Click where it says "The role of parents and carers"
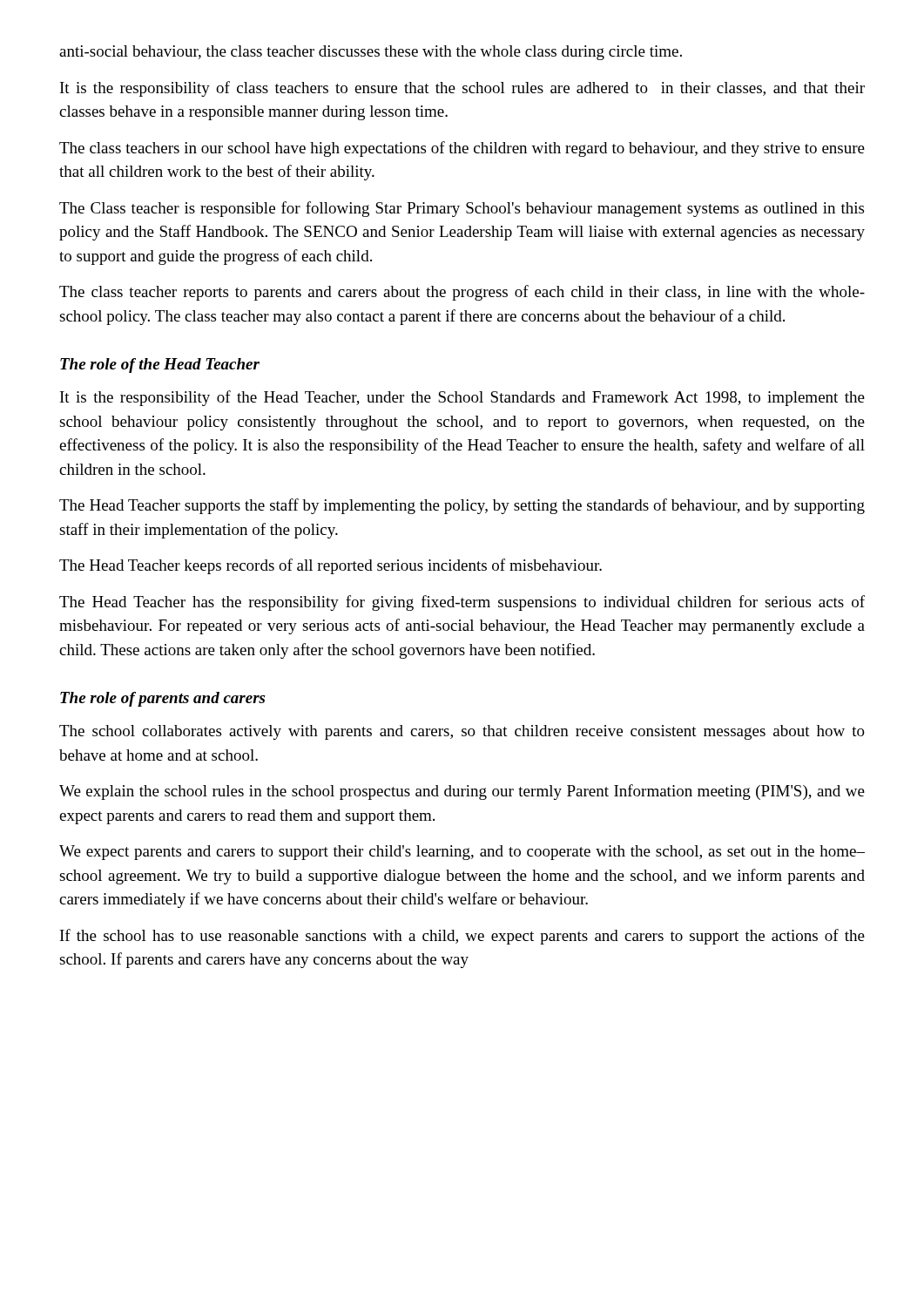This screenshot has width=924, height=1307. (x=162, y=698)
